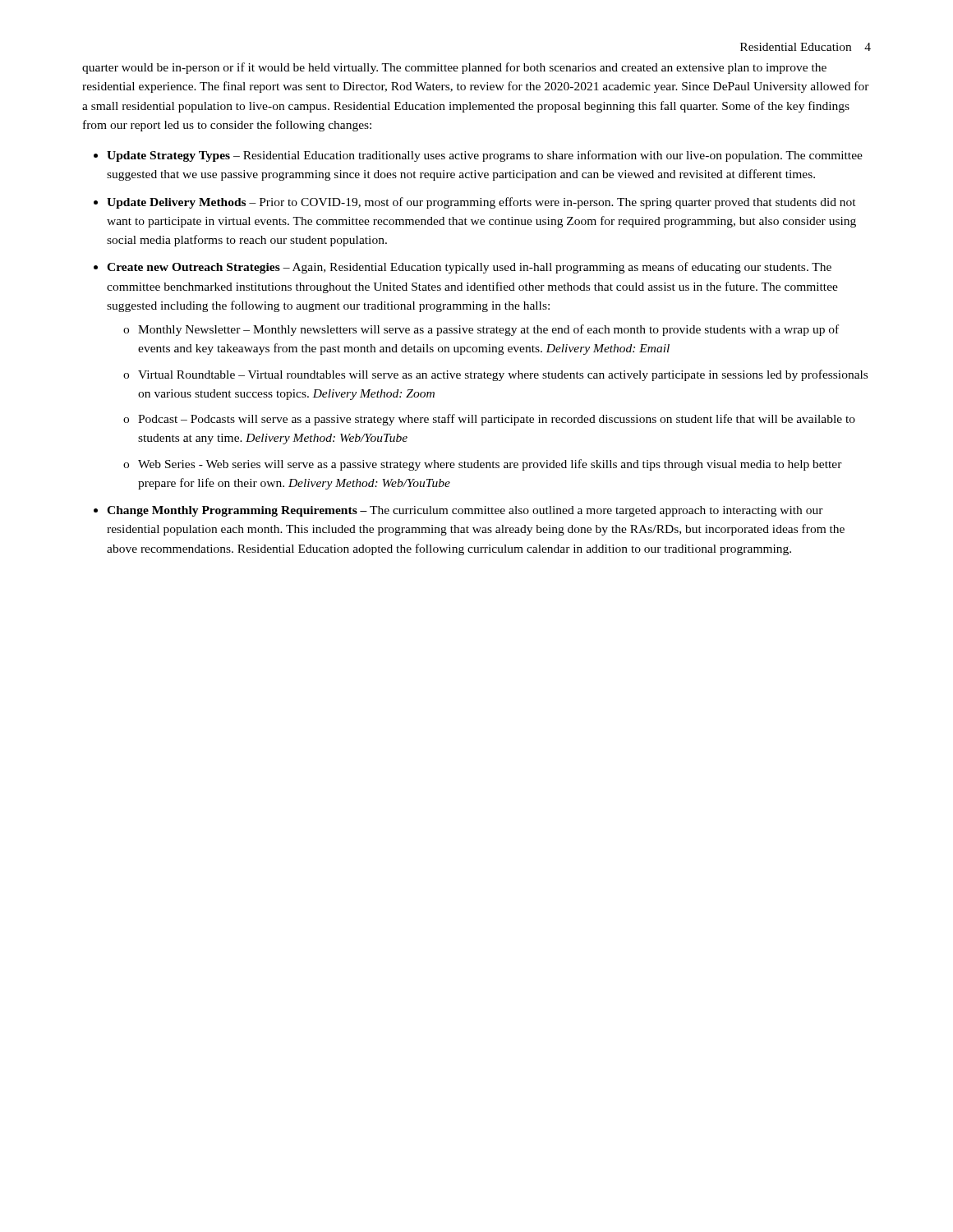Find the list item with the text "Web Series - Web series will serve"
This screenshot has height=1232, width=953.
coord(490,473)
